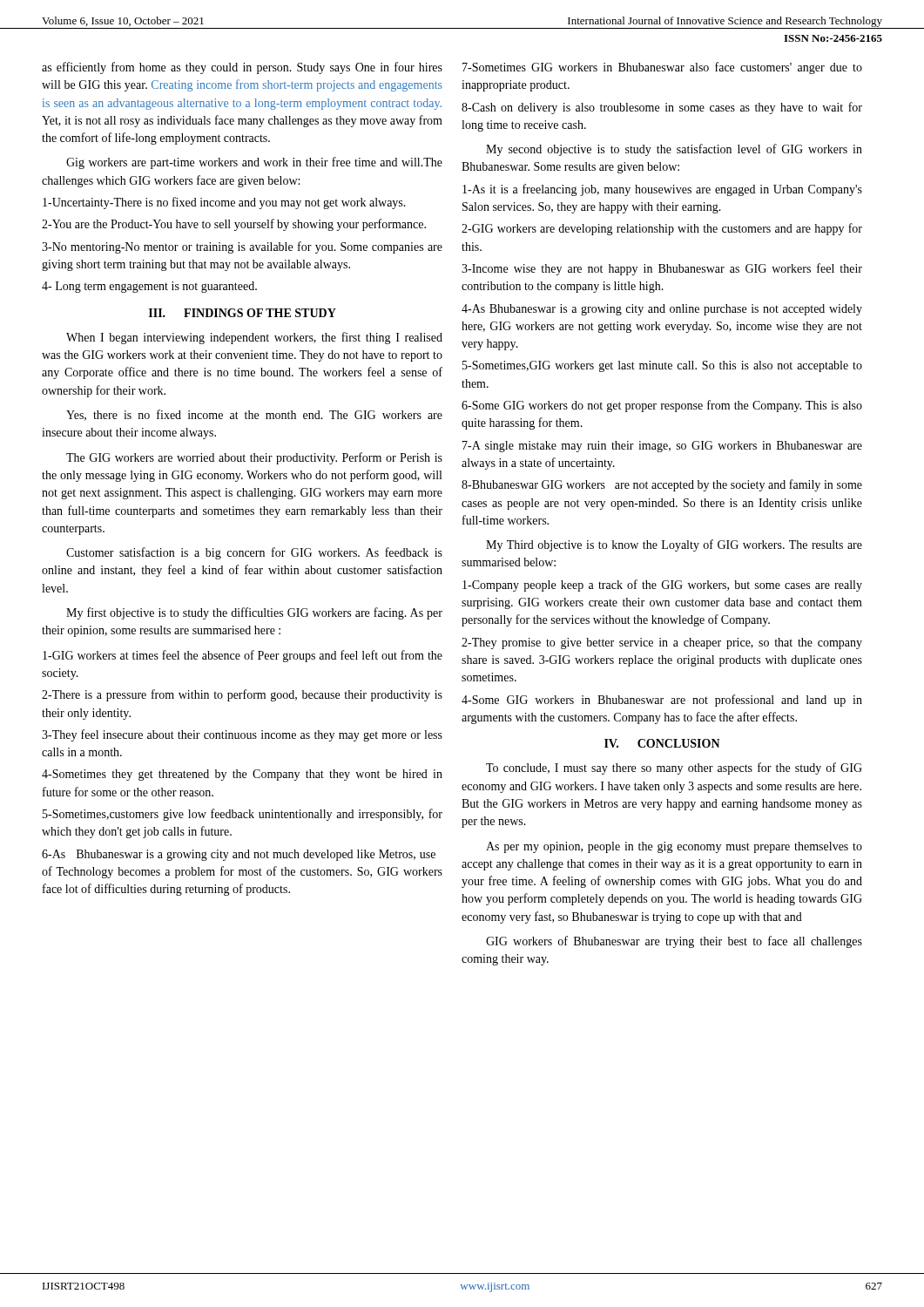Where is the passage that starts "1-Company people keep a track of"?
This screenshot has width=924, height=1307.
coord(662,603)
